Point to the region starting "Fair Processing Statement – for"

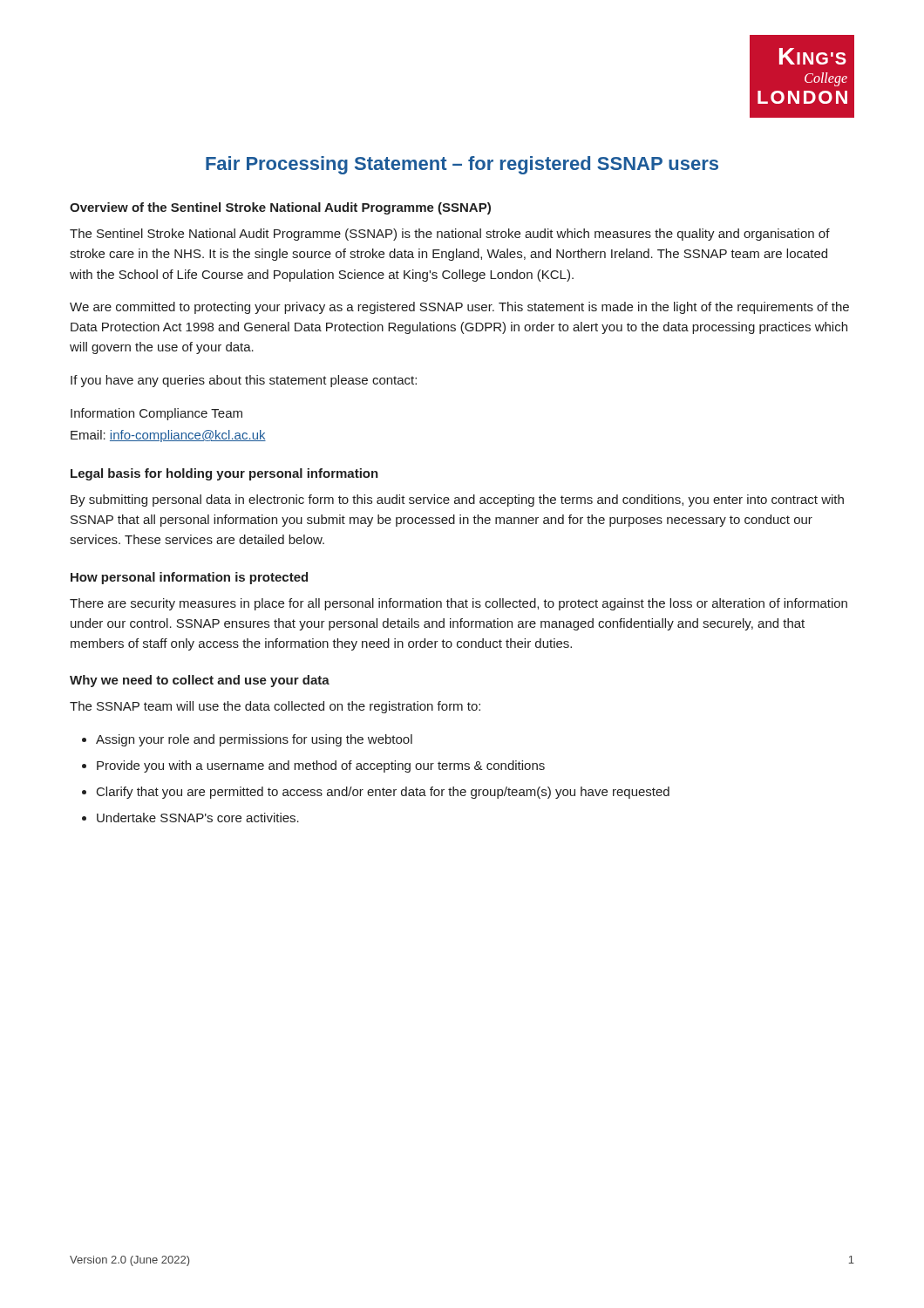tap(462, 164)
